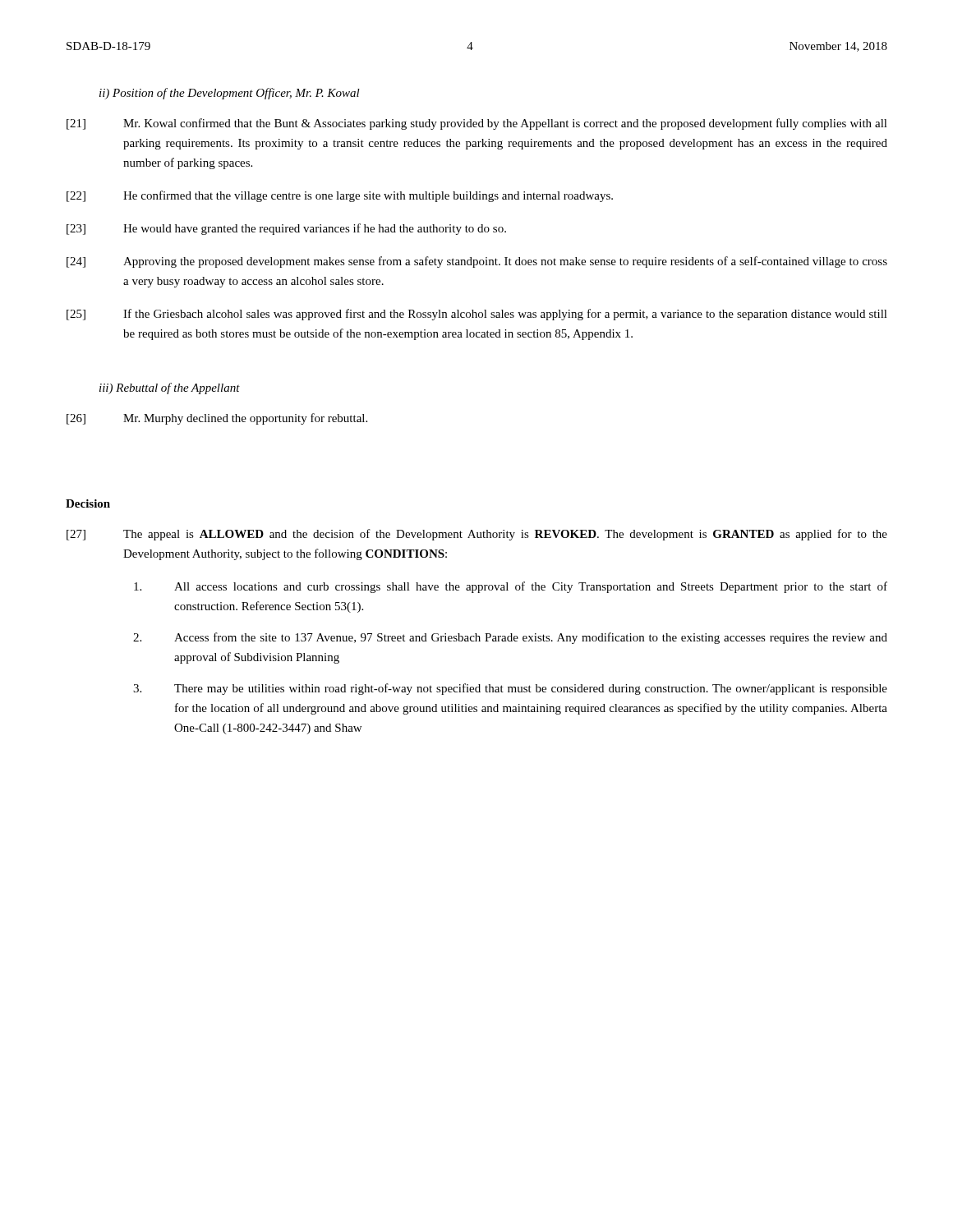Viewport: 953px width, 1232px height.
Task: Click on the passage starting "ii) Position of the Development Officer, Mr. P."
Action: [x=229, y=93]
